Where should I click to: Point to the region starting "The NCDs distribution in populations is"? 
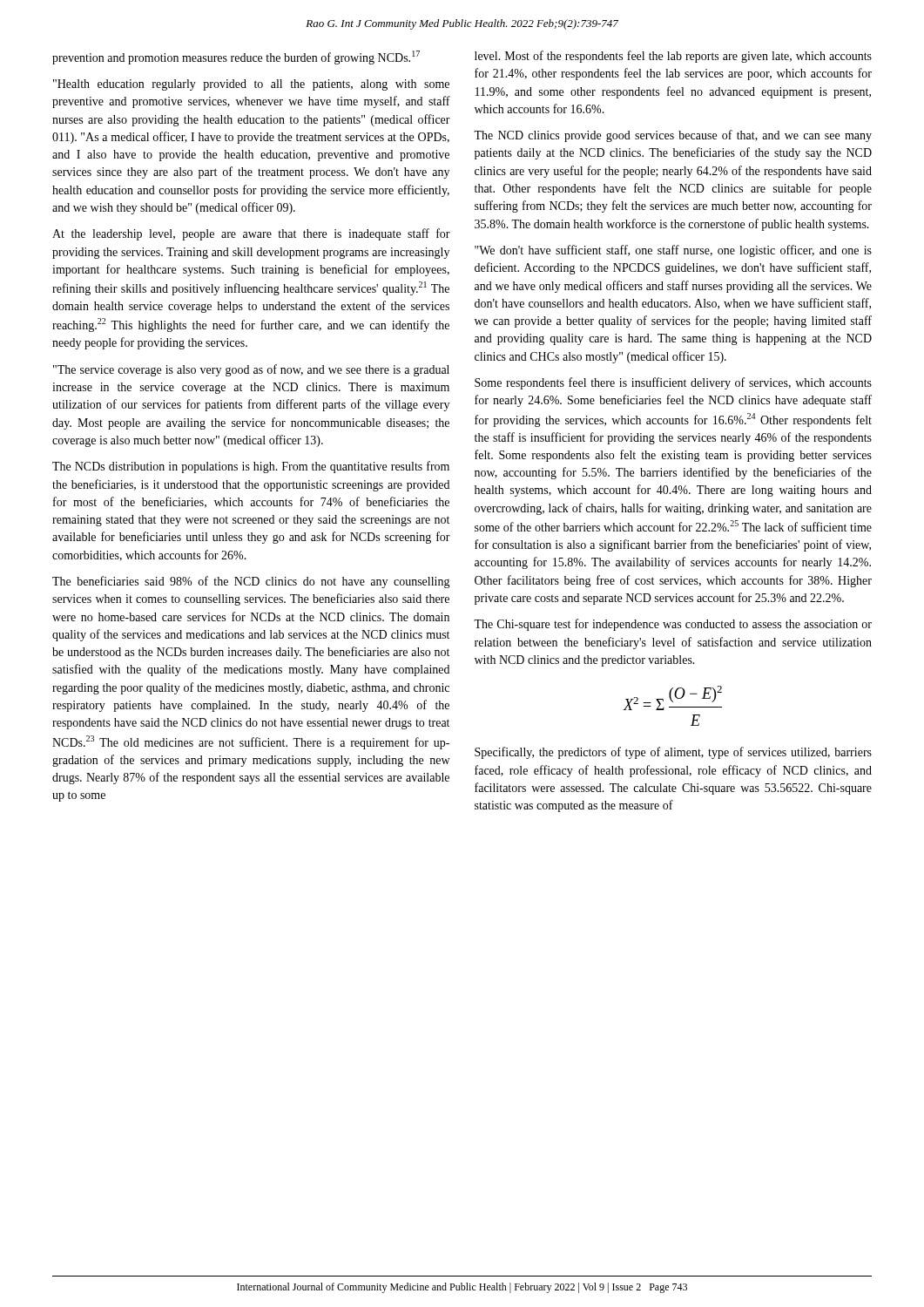(251, 512)
